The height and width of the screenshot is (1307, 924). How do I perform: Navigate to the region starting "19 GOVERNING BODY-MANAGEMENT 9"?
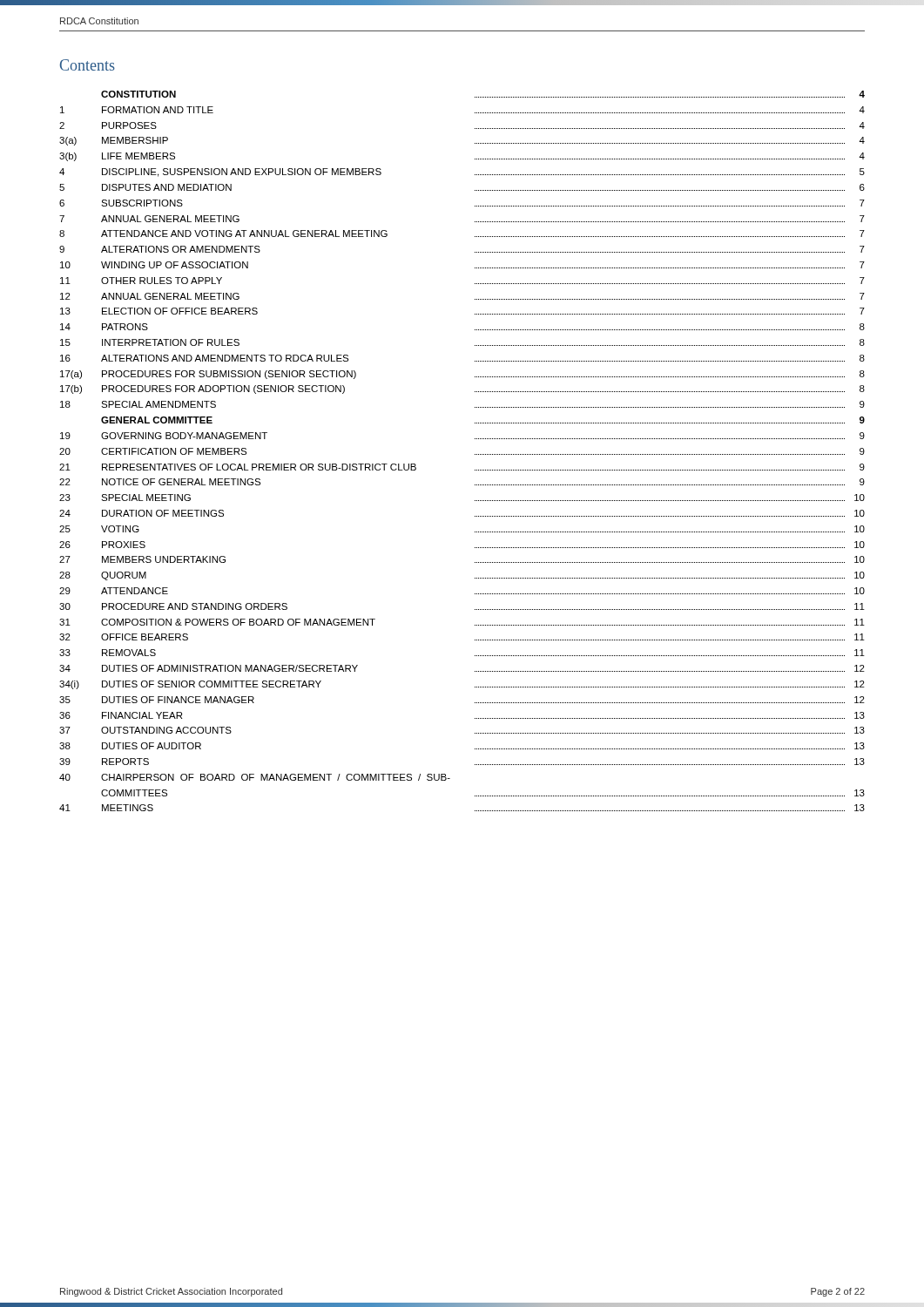coord(67,436)
